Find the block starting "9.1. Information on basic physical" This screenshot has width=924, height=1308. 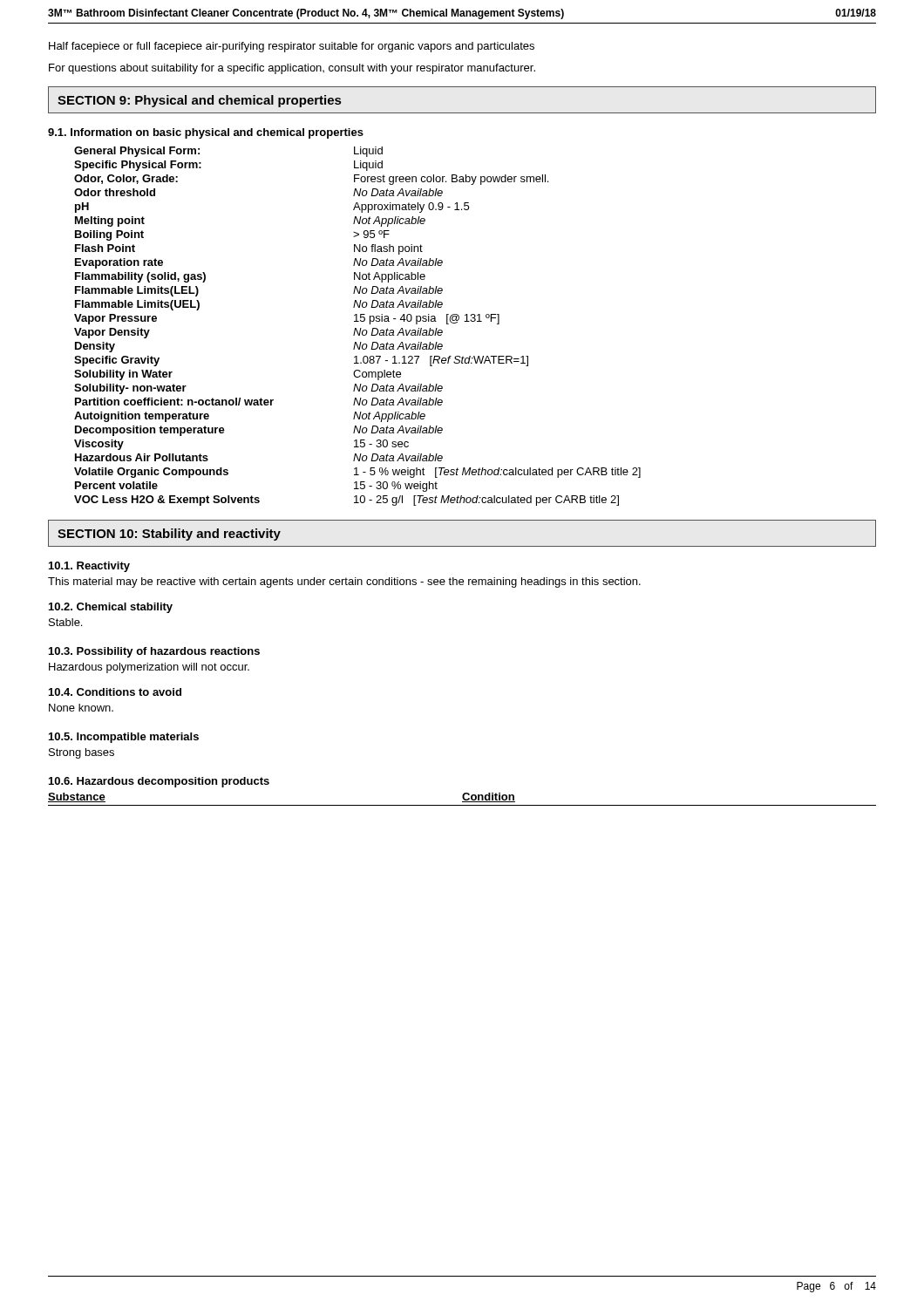[206, 132]
